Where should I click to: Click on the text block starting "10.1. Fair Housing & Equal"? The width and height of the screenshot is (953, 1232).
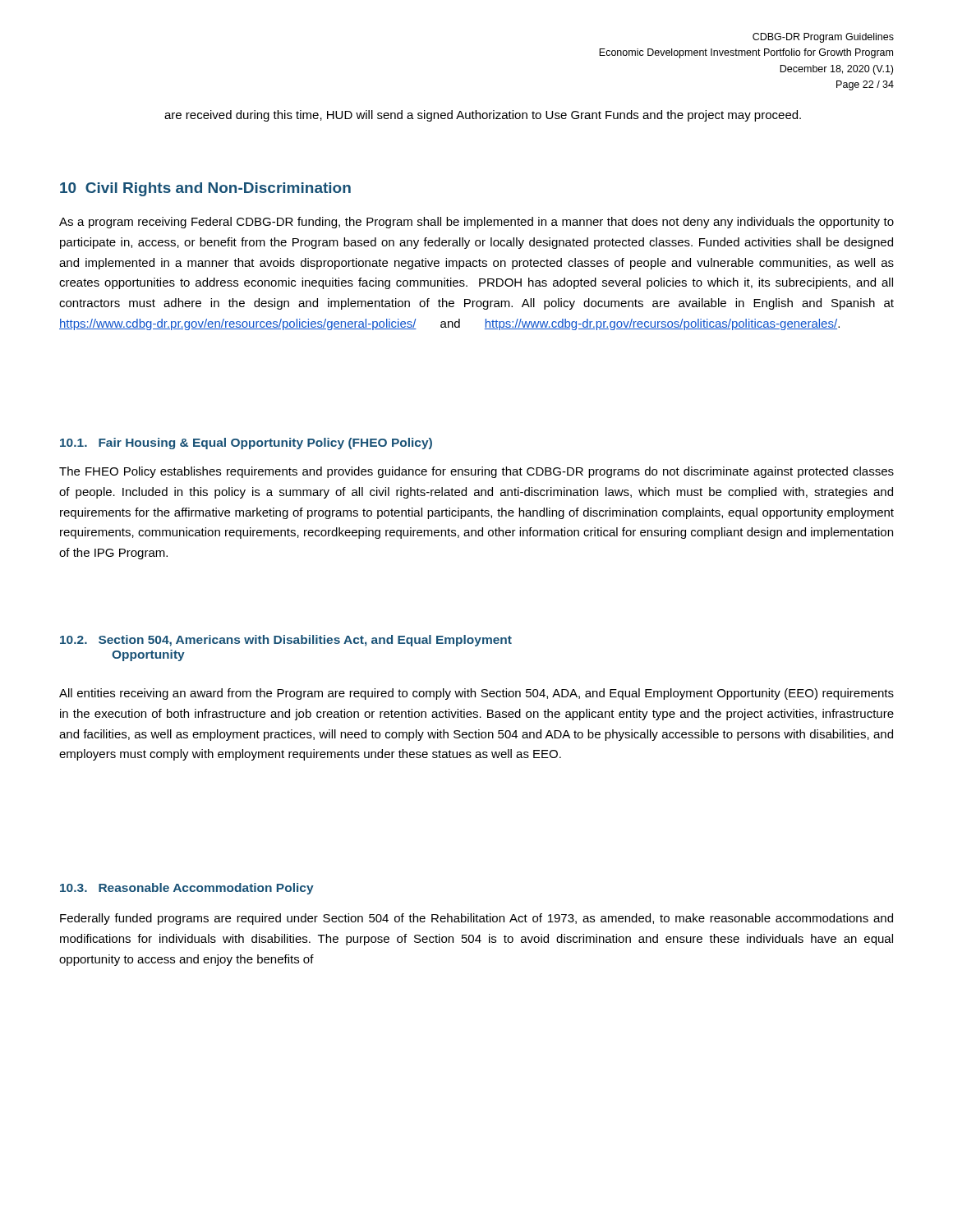pos(246,442)
